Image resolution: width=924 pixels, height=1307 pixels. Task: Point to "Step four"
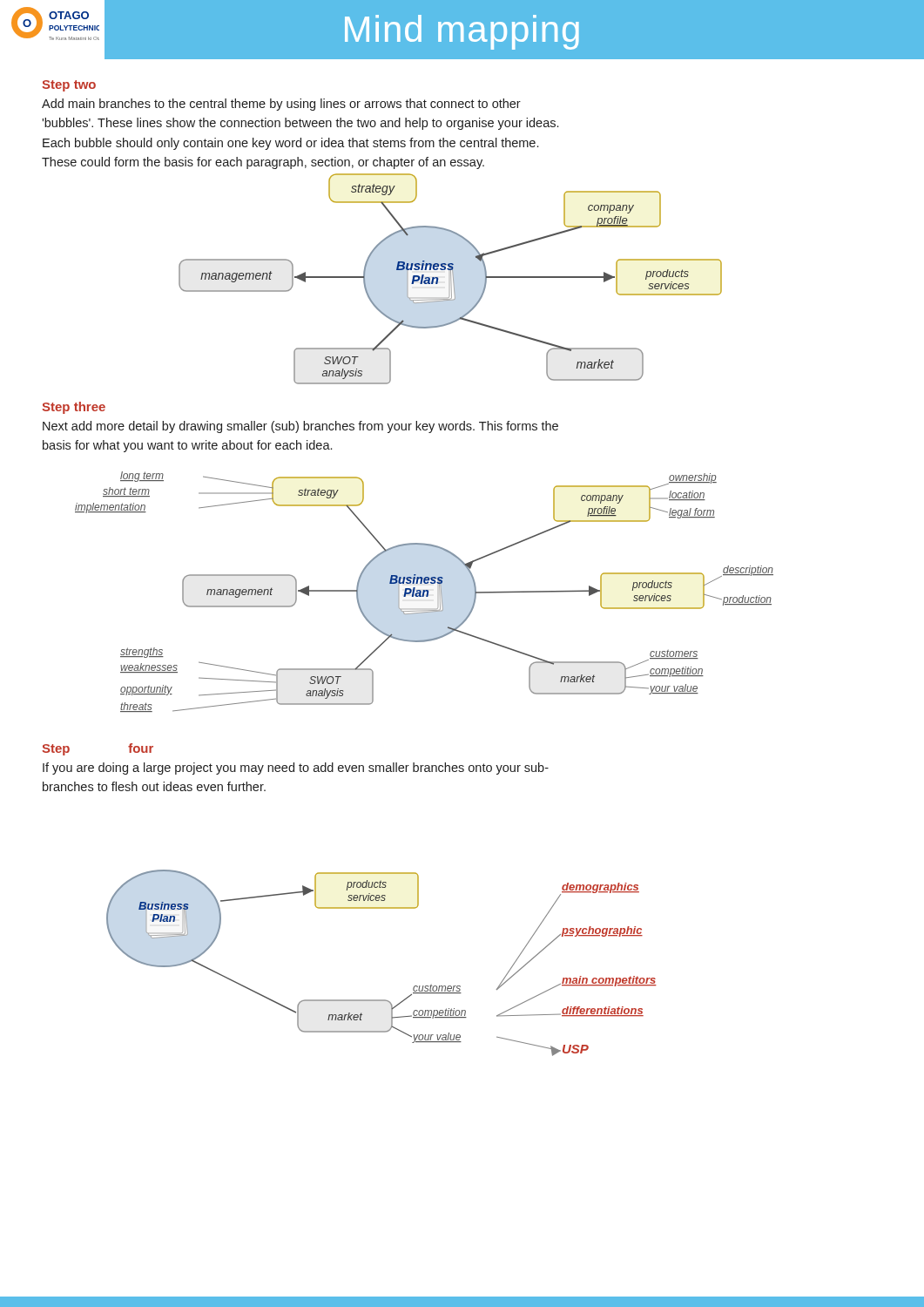point(52,749)
